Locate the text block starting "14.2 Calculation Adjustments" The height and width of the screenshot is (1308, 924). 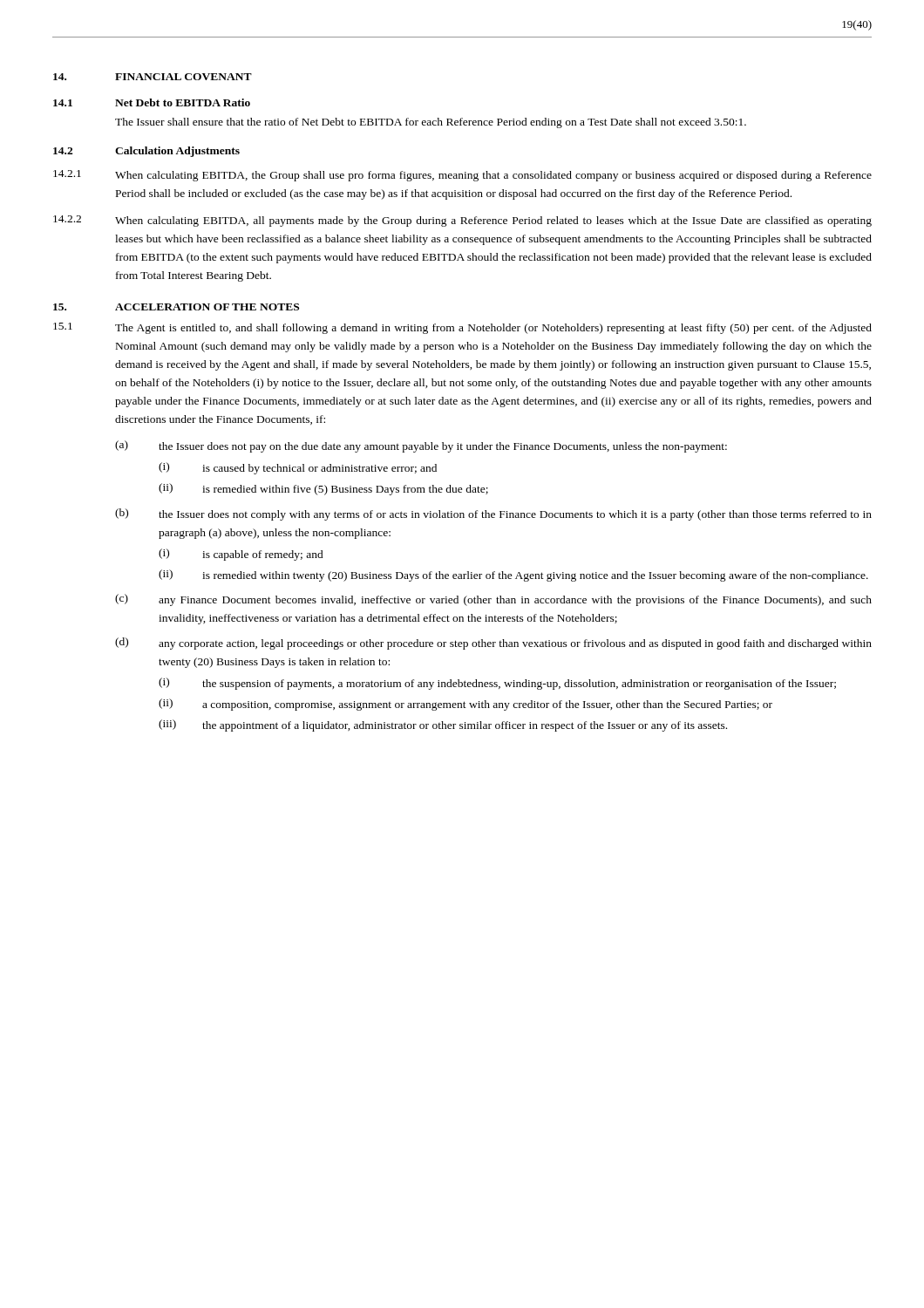[146, 151]
